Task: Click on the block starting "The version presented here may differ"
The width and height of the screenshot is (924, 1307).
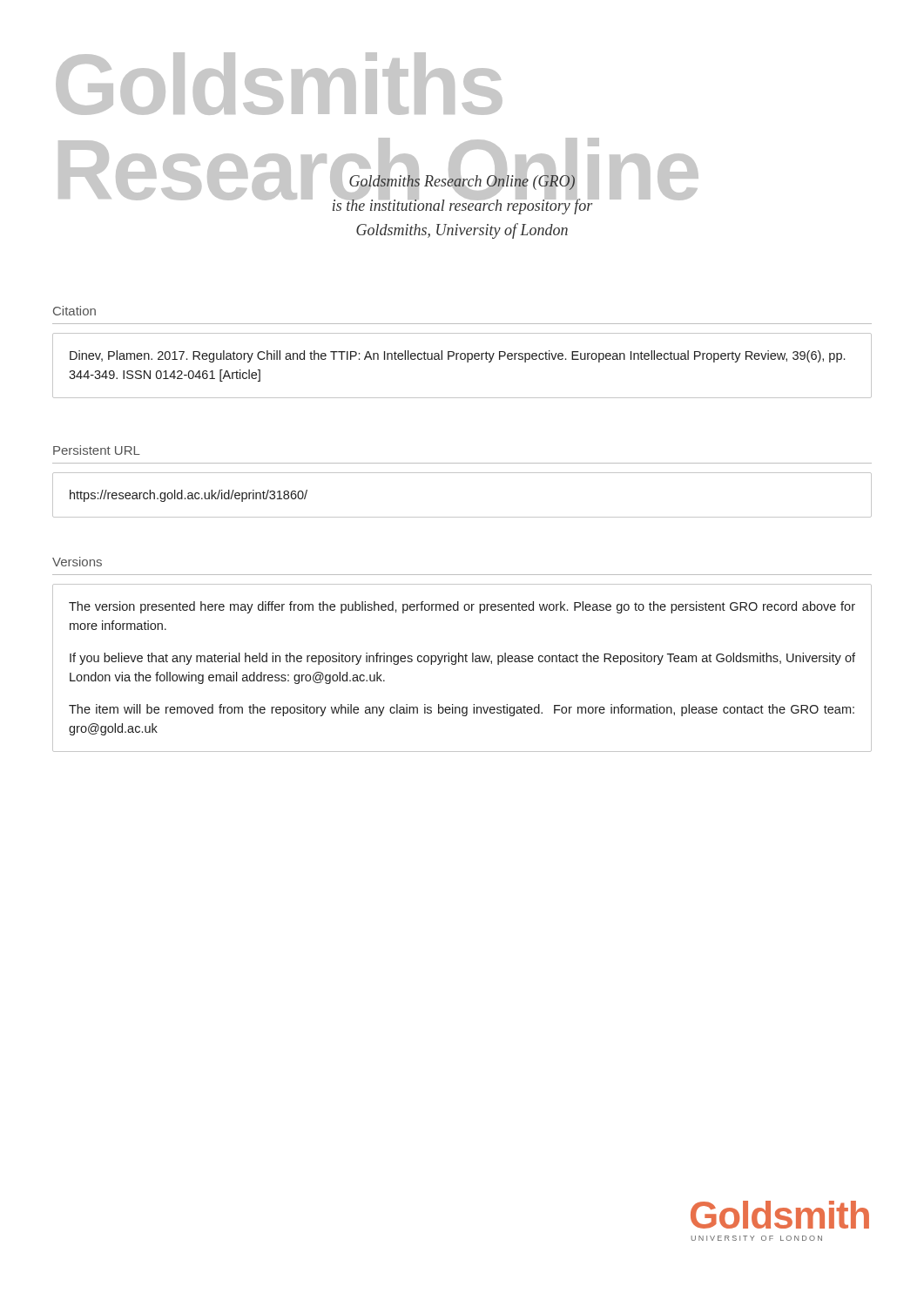Action: (462, 668)
